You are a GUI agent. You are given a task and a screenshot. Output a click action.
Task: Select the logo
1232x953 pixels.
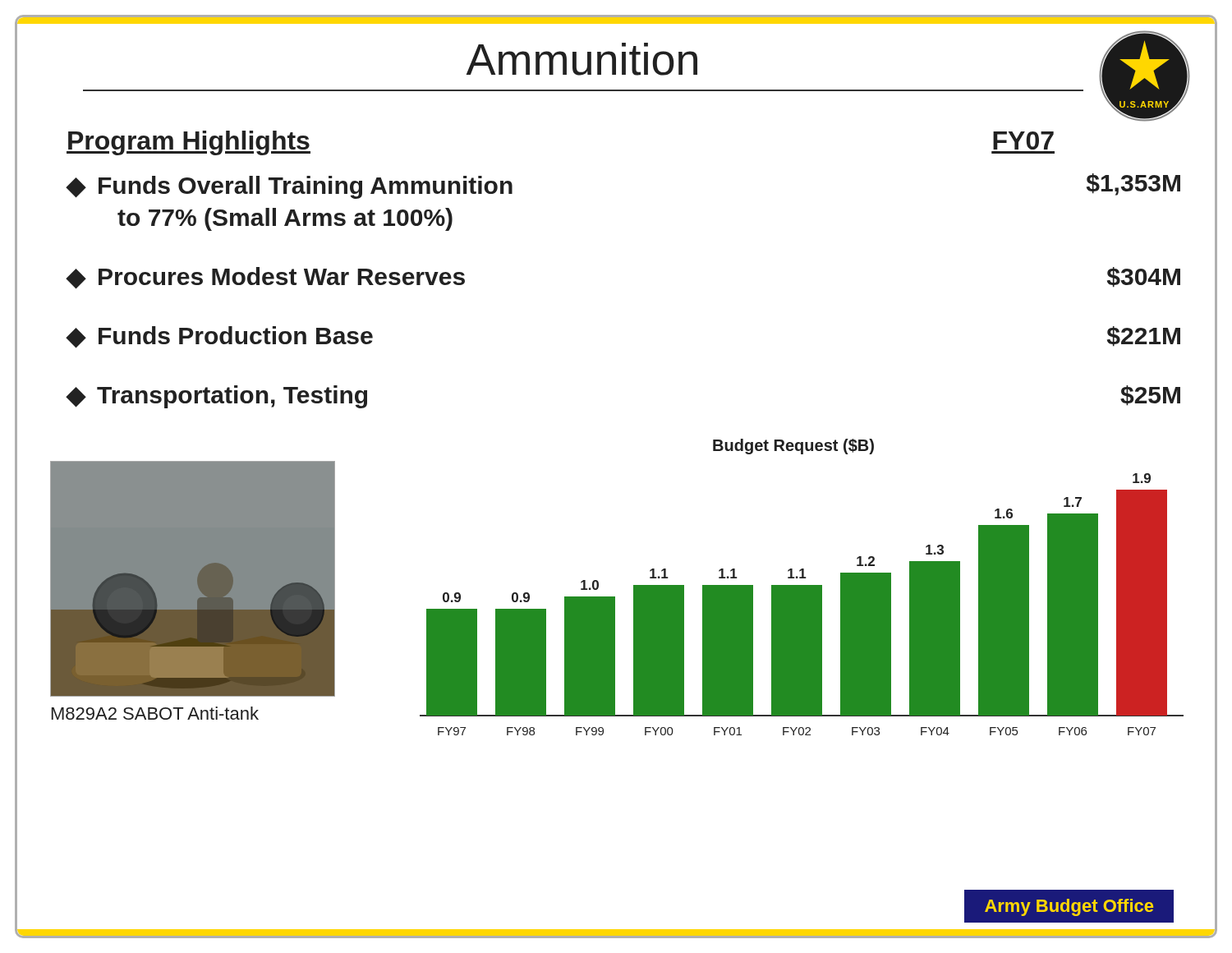point(1145,76)
